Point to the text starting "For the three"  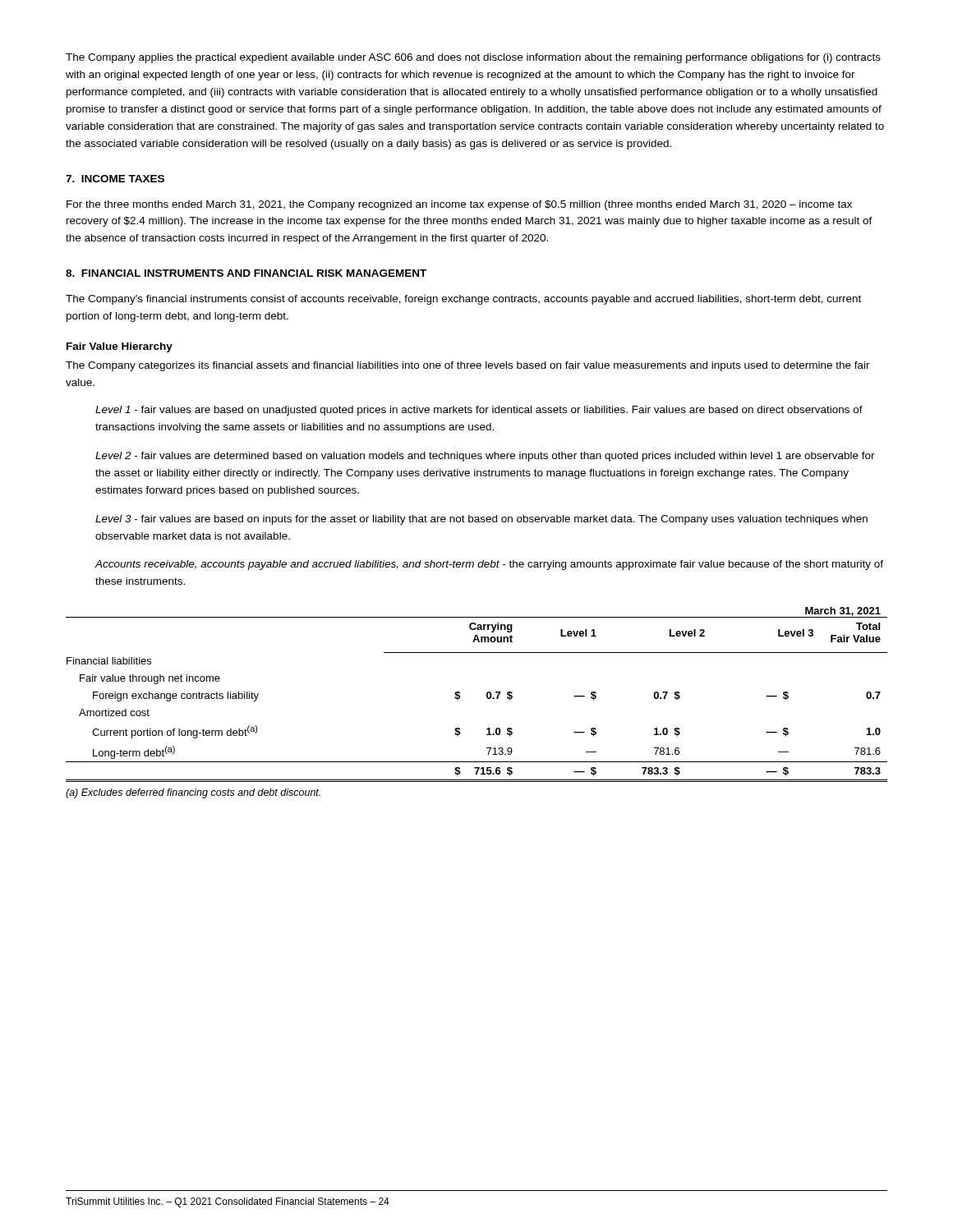[469, 221]
